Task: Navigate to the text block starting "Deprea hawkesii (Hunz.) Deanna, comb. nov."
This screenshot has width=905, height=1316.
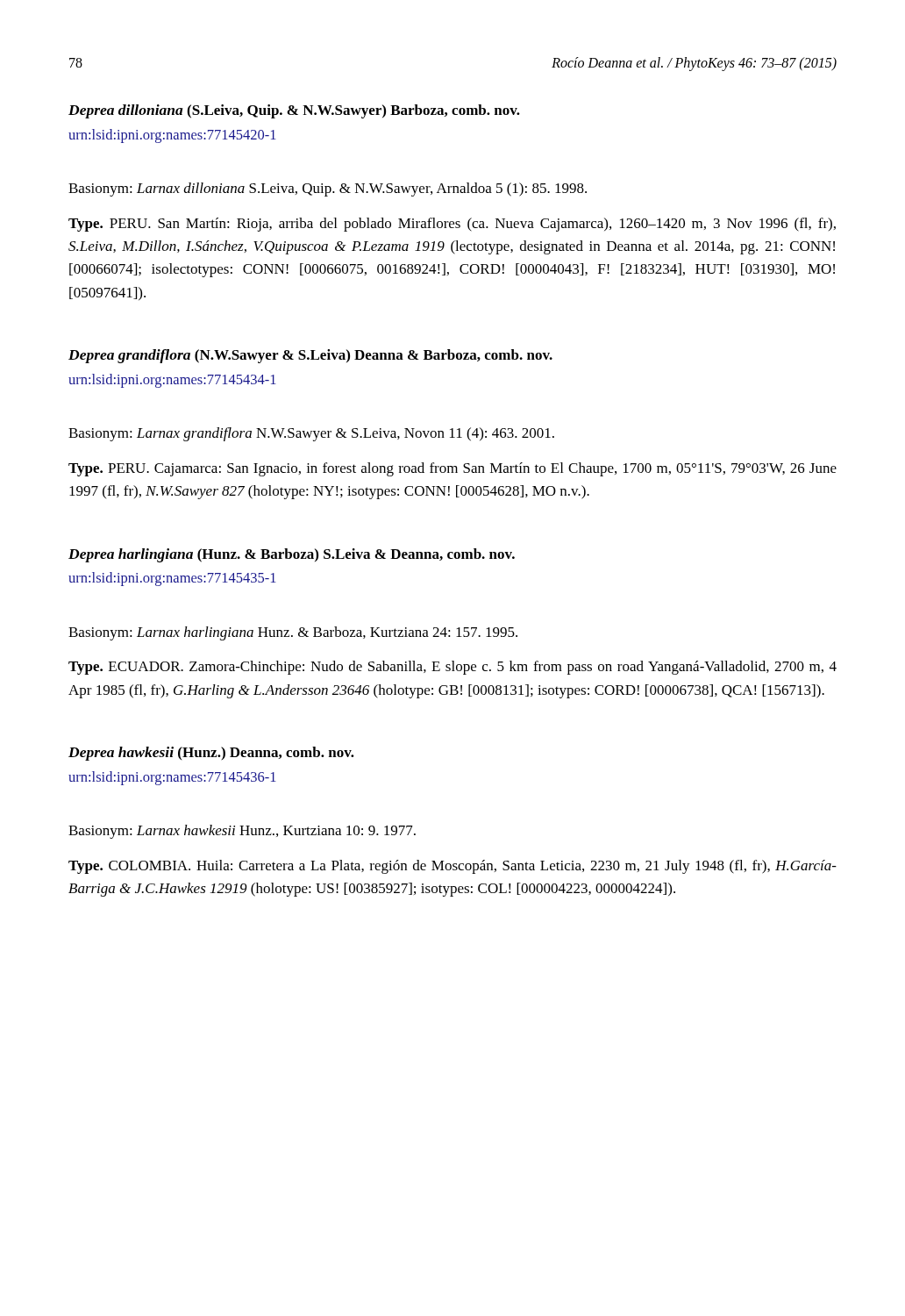Action: 211,754
